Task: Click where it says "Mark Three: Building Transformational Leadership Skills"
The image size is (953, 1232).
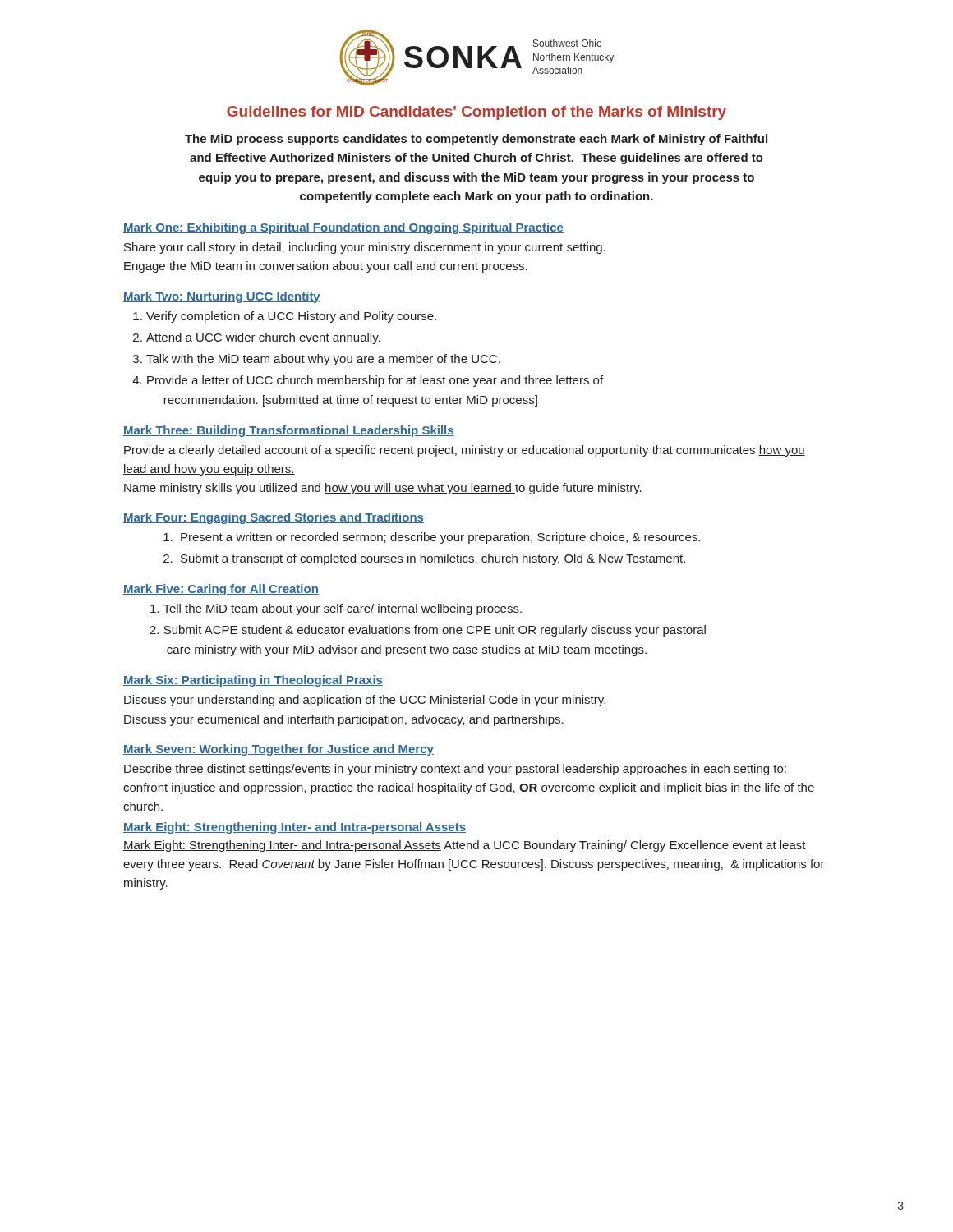Action: tap(289, 431)
